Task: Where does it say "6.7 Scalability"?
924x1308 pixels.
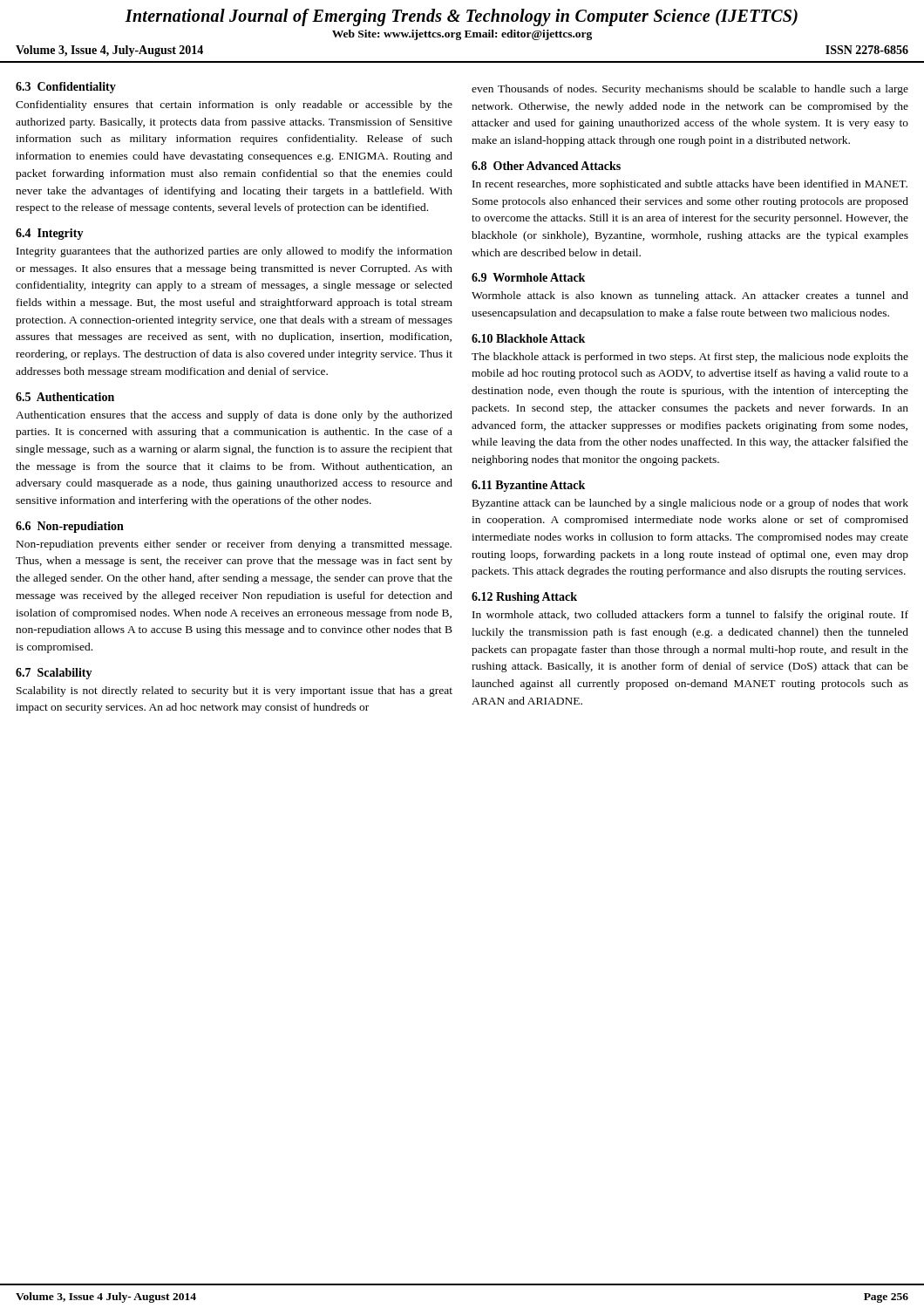Action: (54, 672)
